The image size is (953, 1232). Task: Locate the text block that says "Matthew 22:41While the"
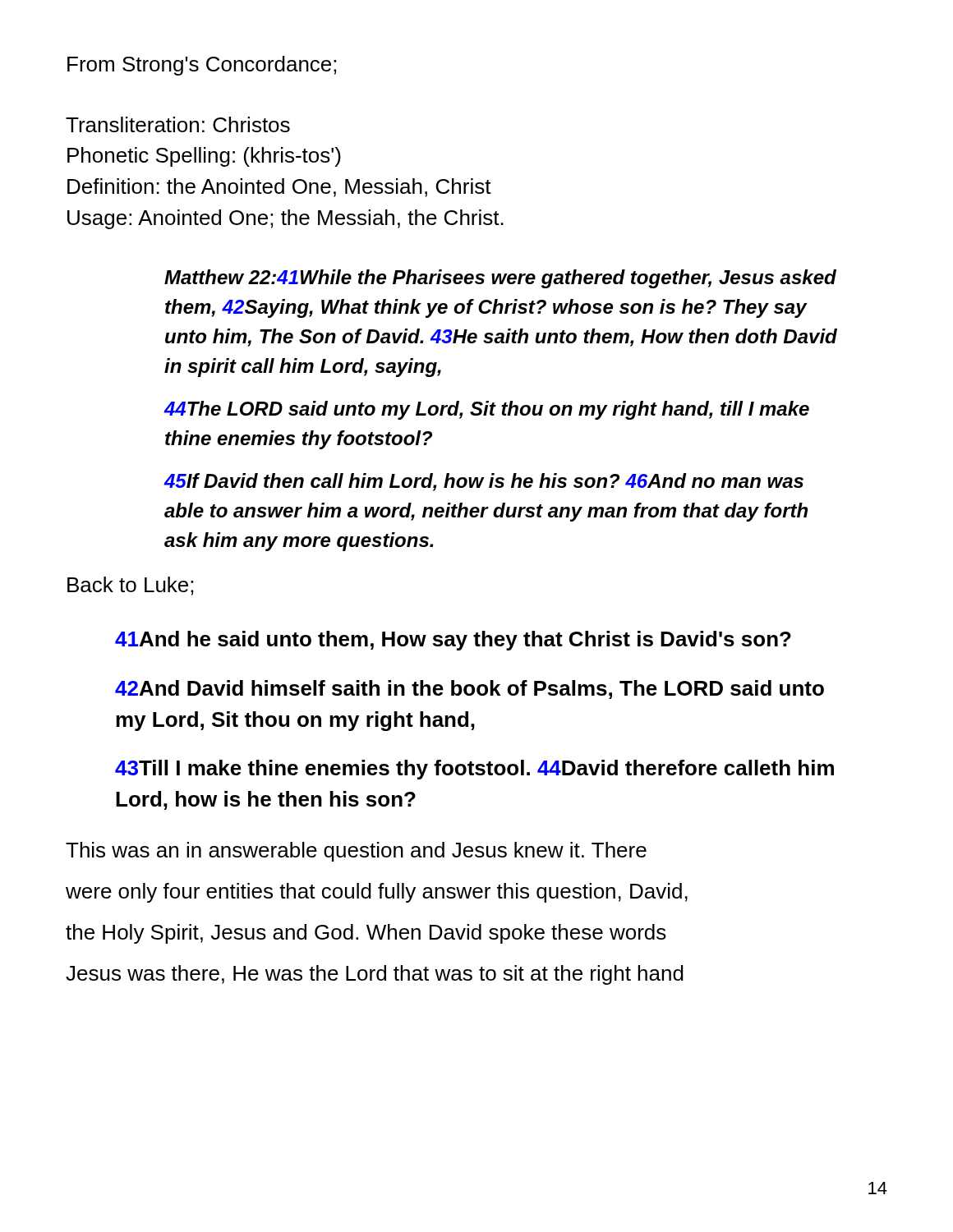tap(501, 409)
